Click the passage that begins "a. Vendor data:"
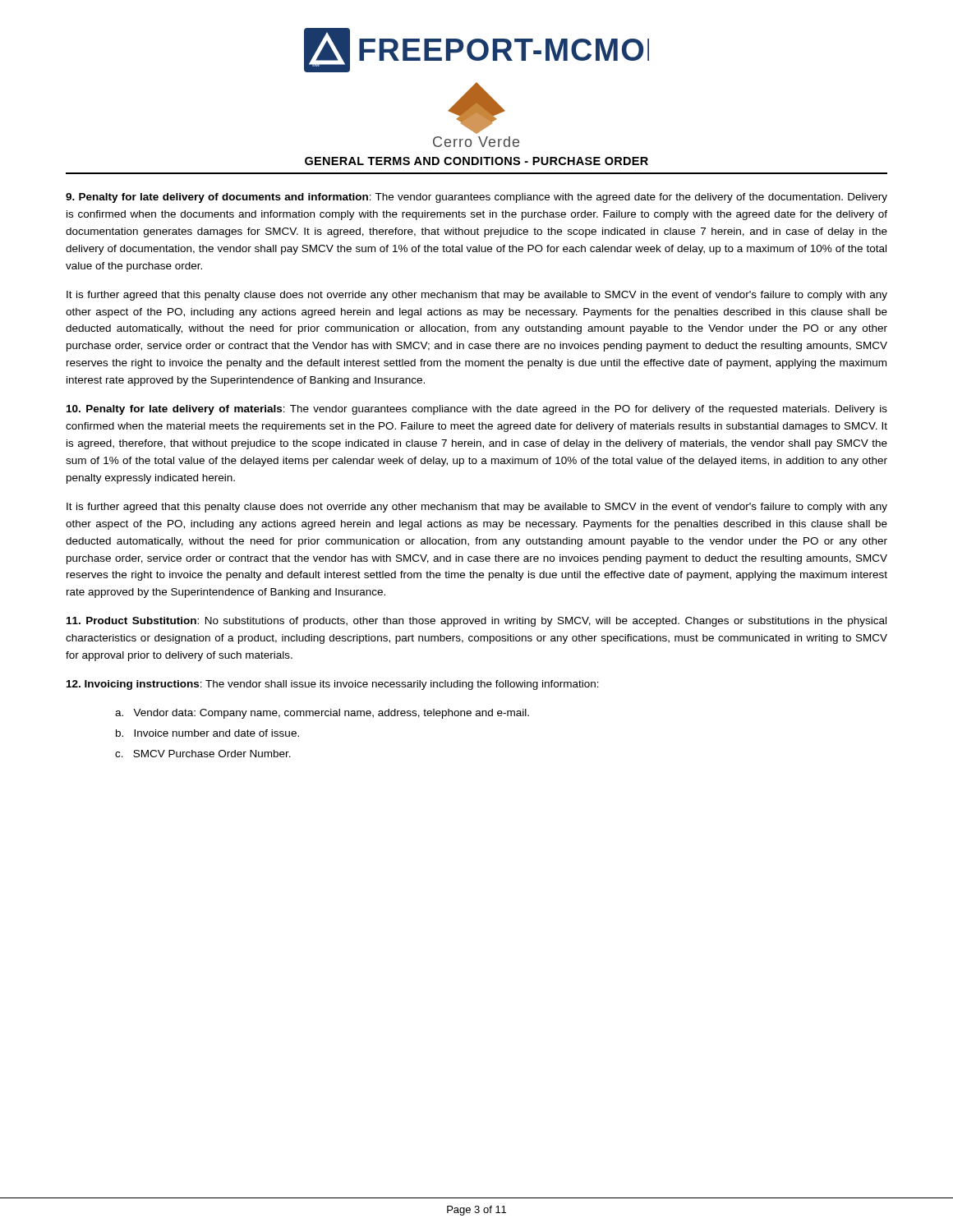953x1232 pixels. tap(322, 712)
